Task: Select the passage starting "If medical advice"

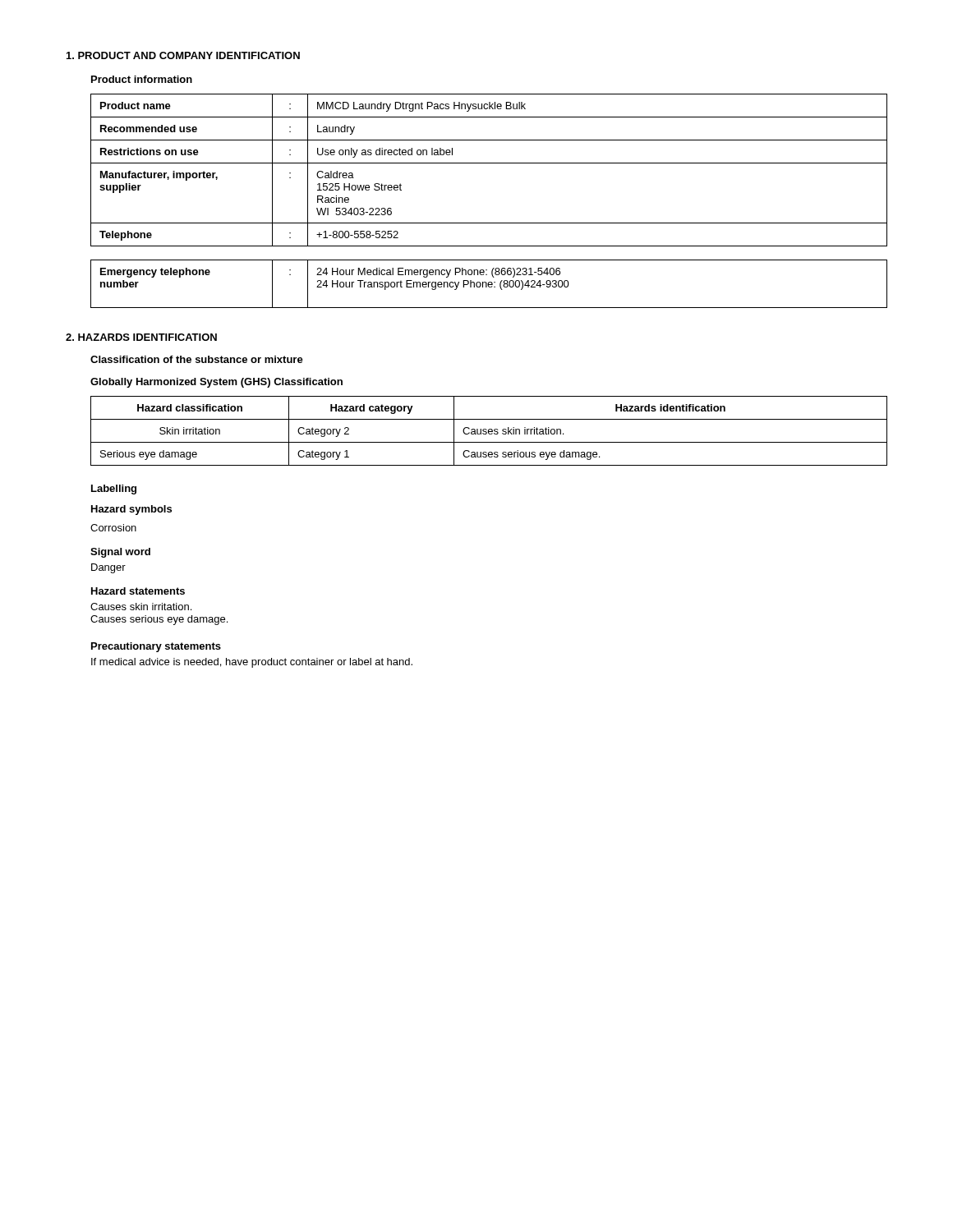Action: [252, 662]
